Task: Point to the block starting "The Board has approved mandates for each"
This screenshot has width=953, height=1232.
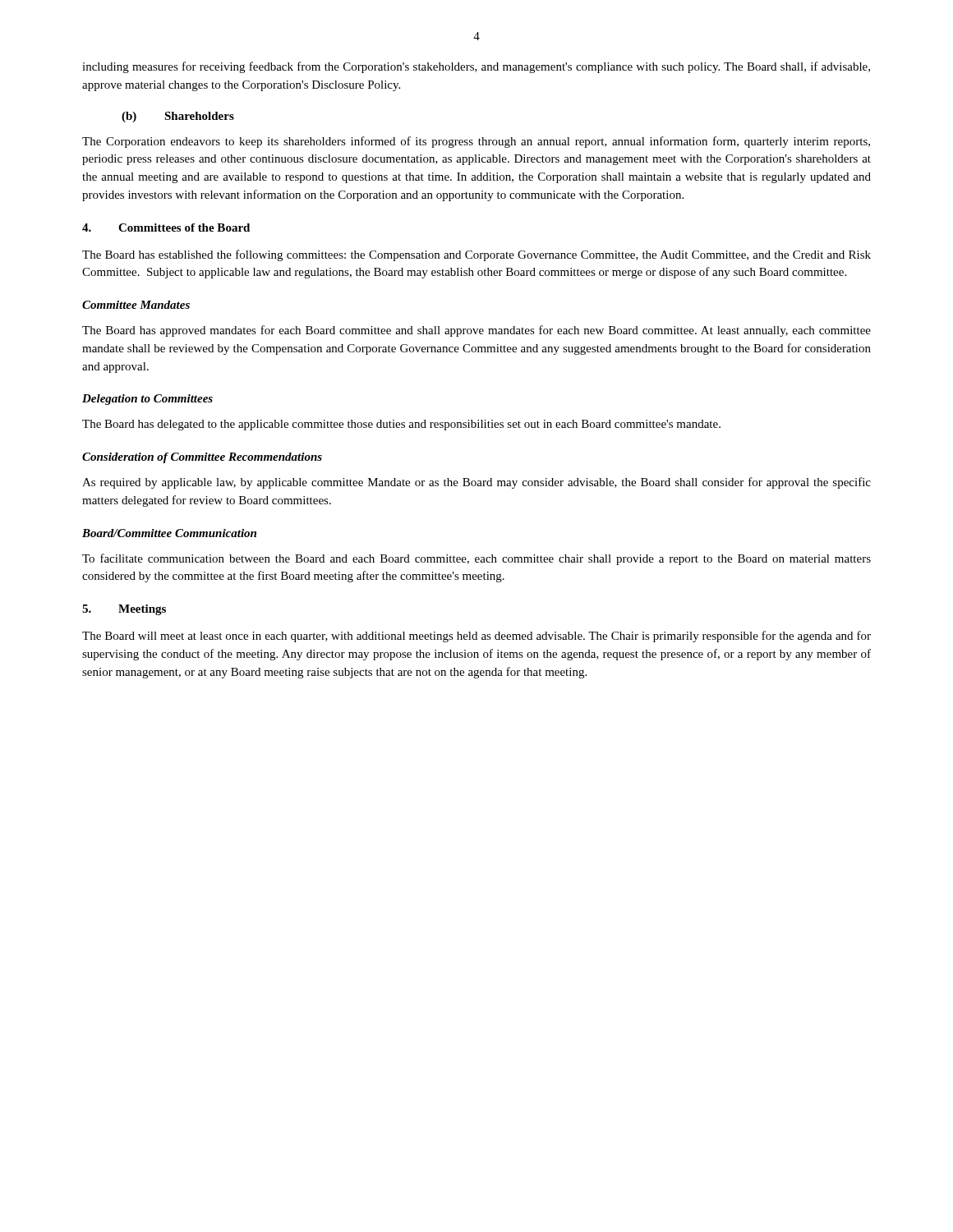Action: pyautogui.click(x=476, y=348)
